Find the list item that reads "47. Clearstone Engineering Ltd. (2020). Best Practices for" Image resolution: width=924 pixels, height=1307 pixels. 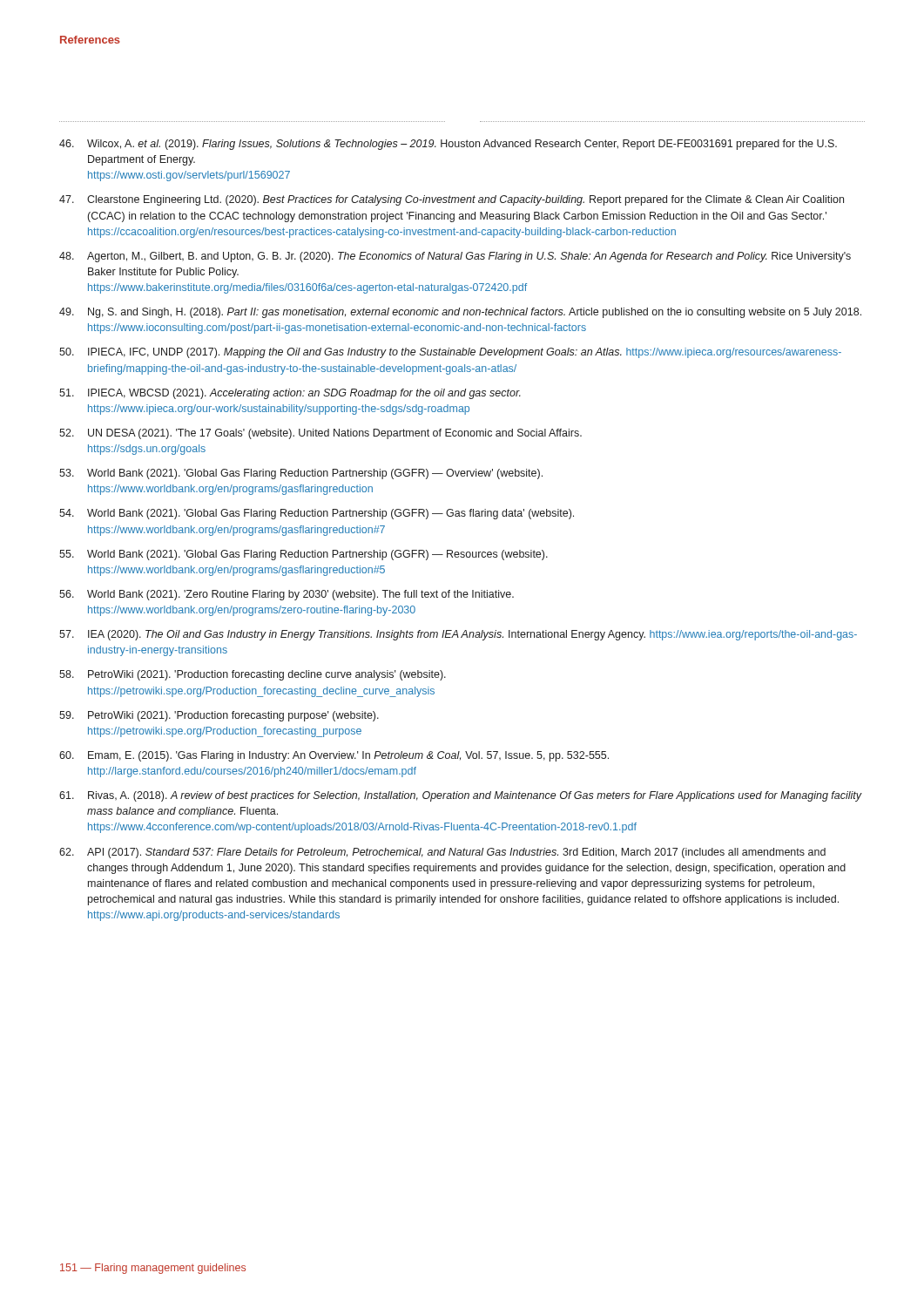[462, 216]
